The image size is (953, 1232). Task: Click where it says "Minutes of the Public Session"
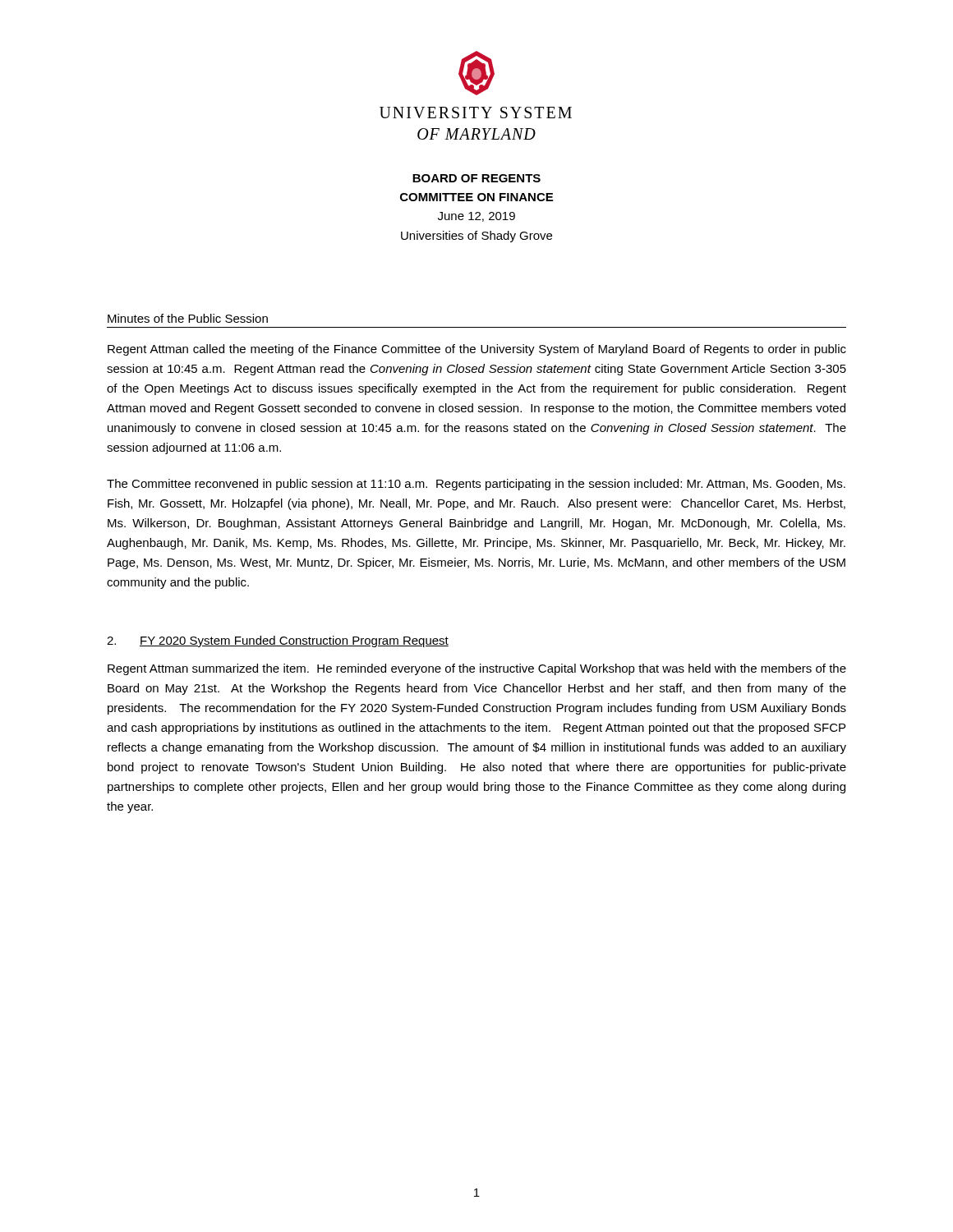tap(476, 318)
